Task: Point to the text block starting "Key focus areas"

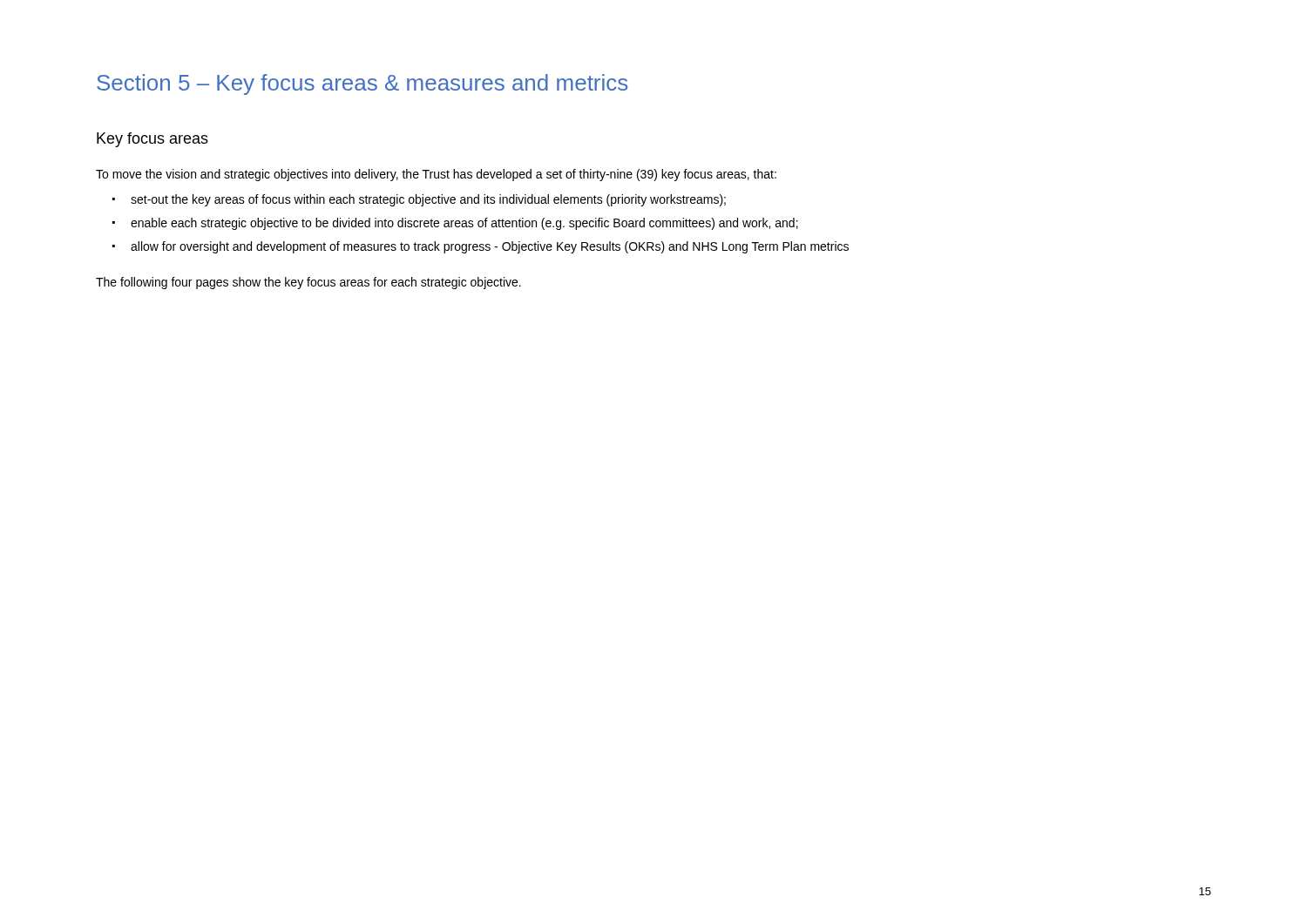Action: [152, 140]
